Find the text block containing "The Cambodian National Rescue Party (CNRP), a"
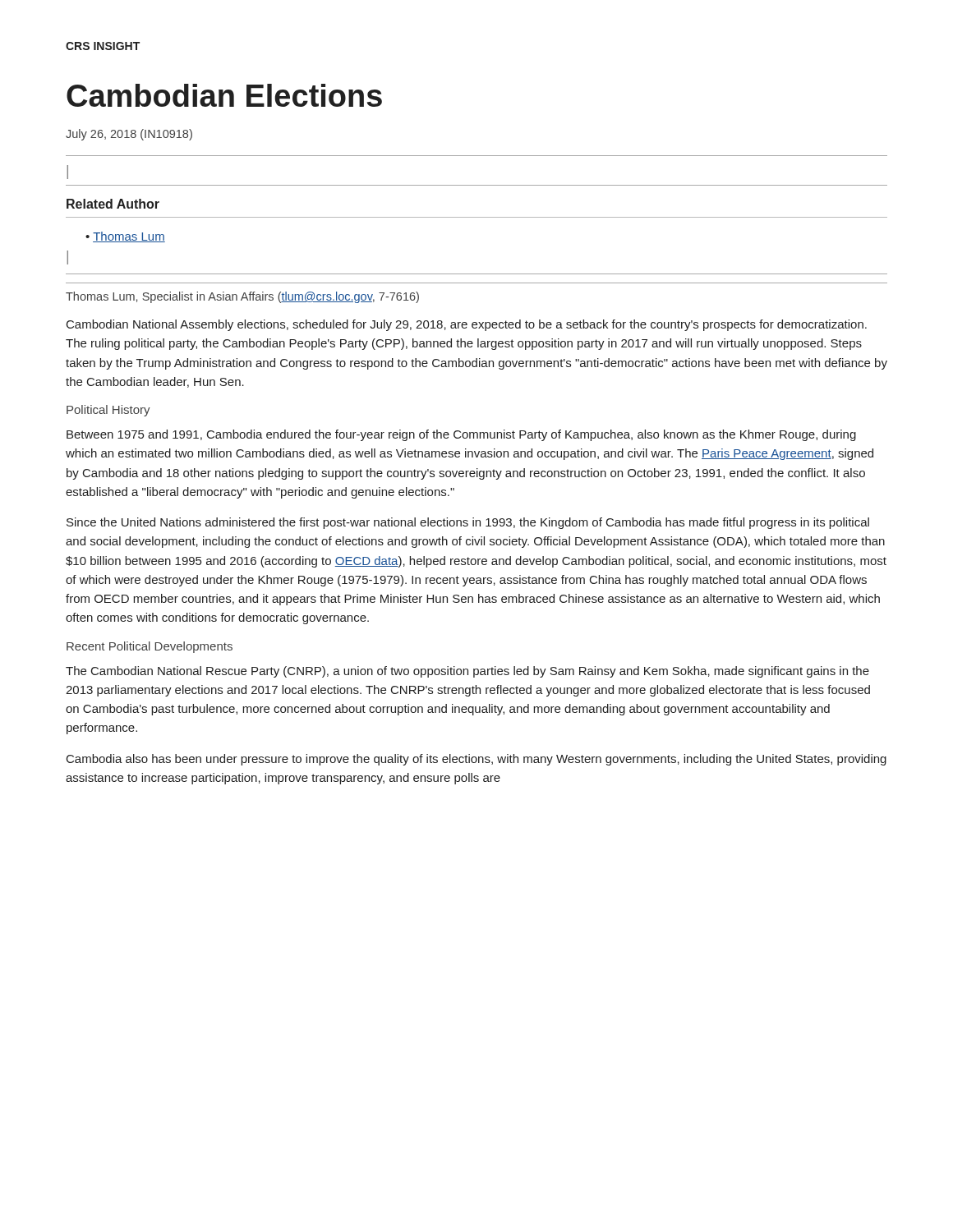The width and height of the screenshot is (953, 1232). (x=468, y=699)
